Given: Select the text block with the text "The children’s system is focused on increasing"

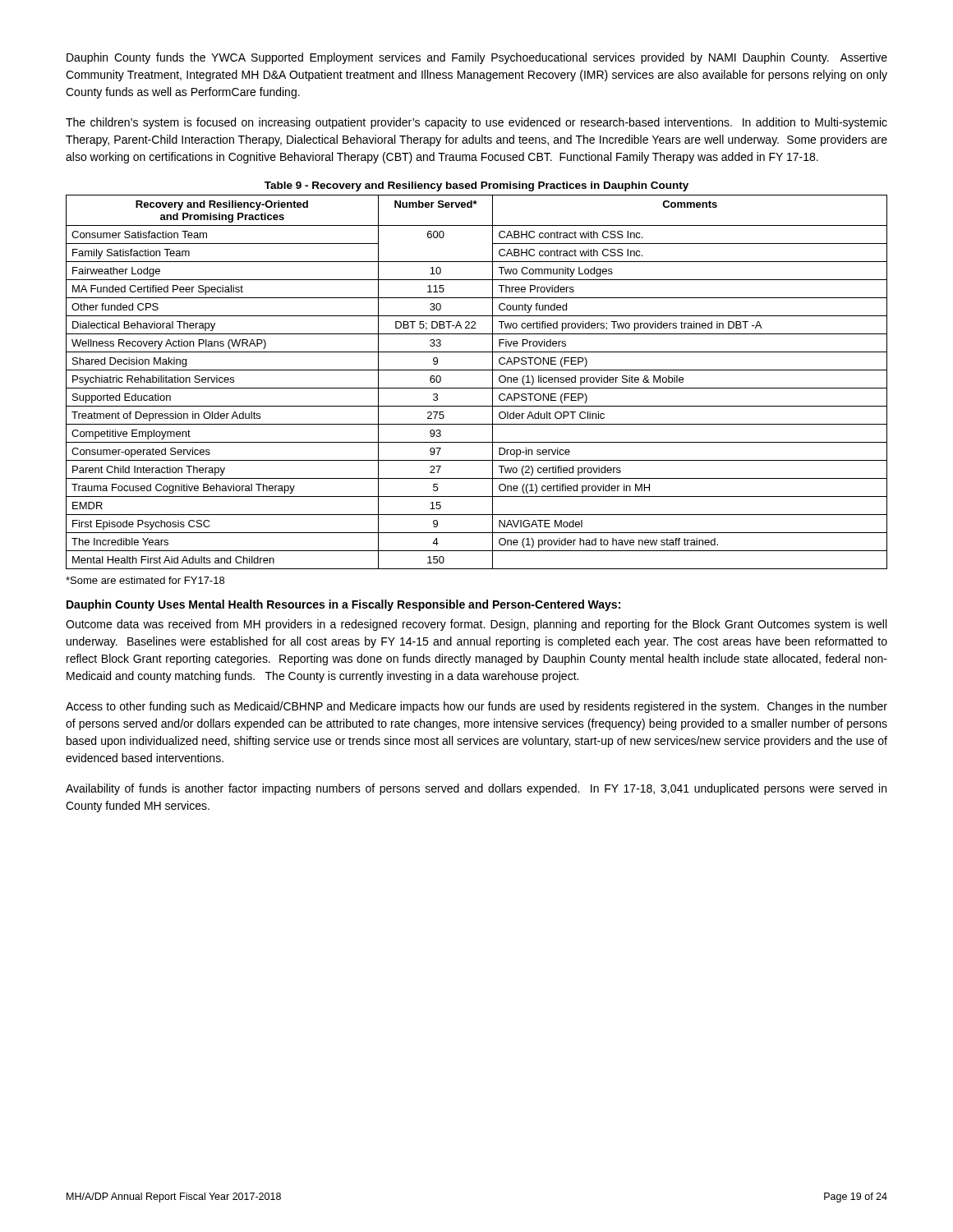Looking at the screenshot, I should (476, 140).
